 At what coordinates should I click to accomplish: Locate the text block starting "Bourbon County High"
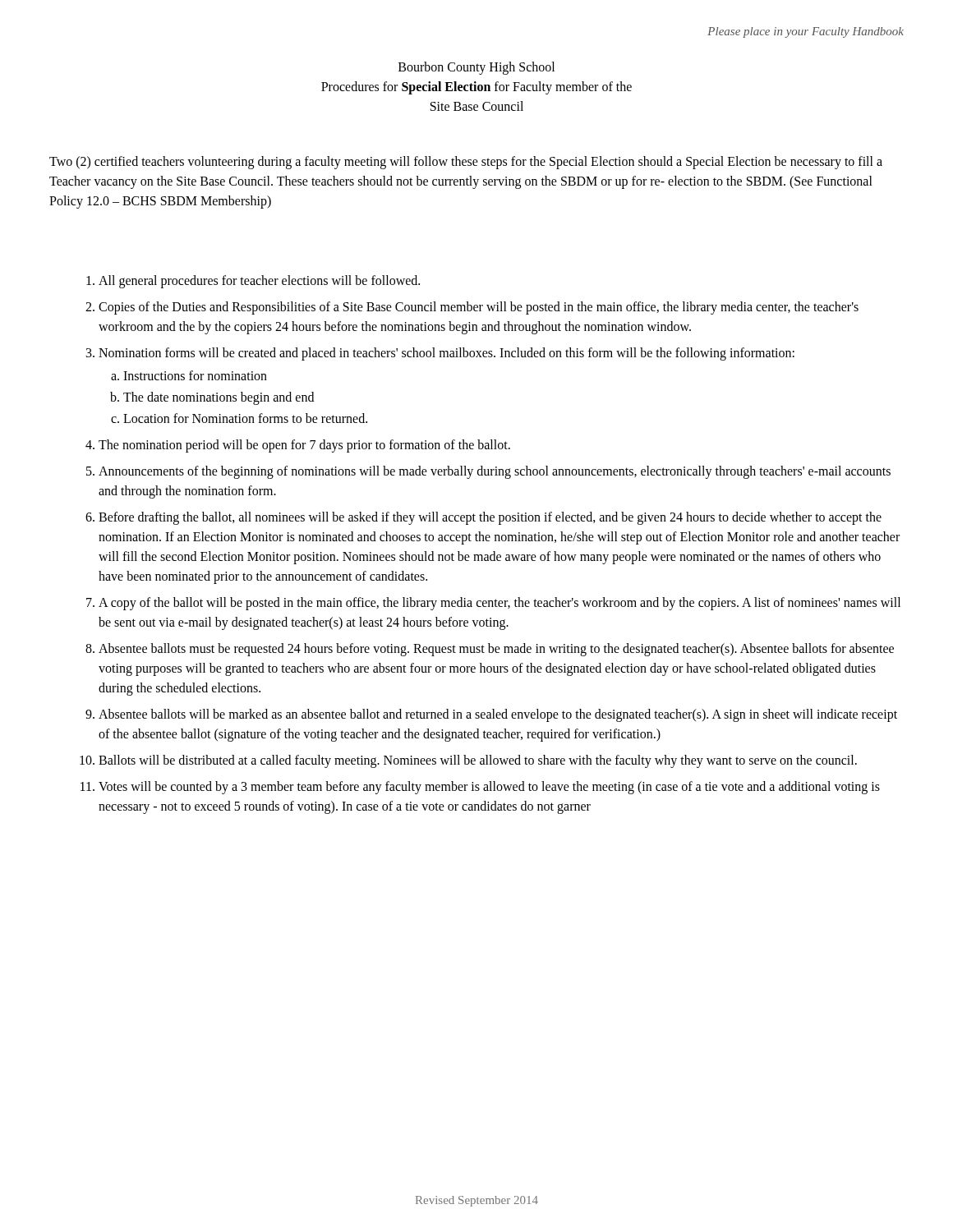[x=476, y=87]
